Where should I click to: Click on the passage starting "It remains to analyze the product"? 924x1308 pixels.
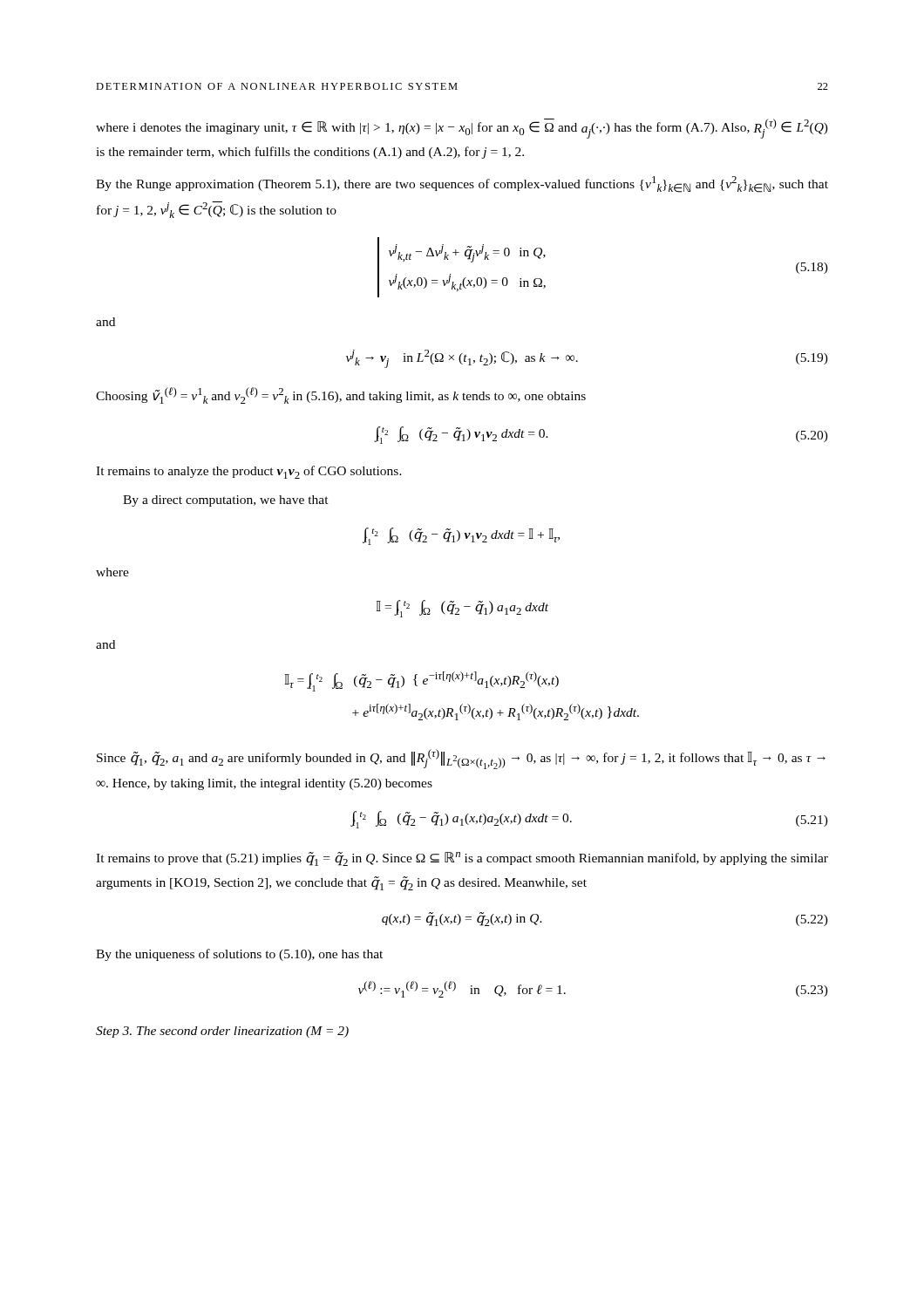click(x=249, y=472)
